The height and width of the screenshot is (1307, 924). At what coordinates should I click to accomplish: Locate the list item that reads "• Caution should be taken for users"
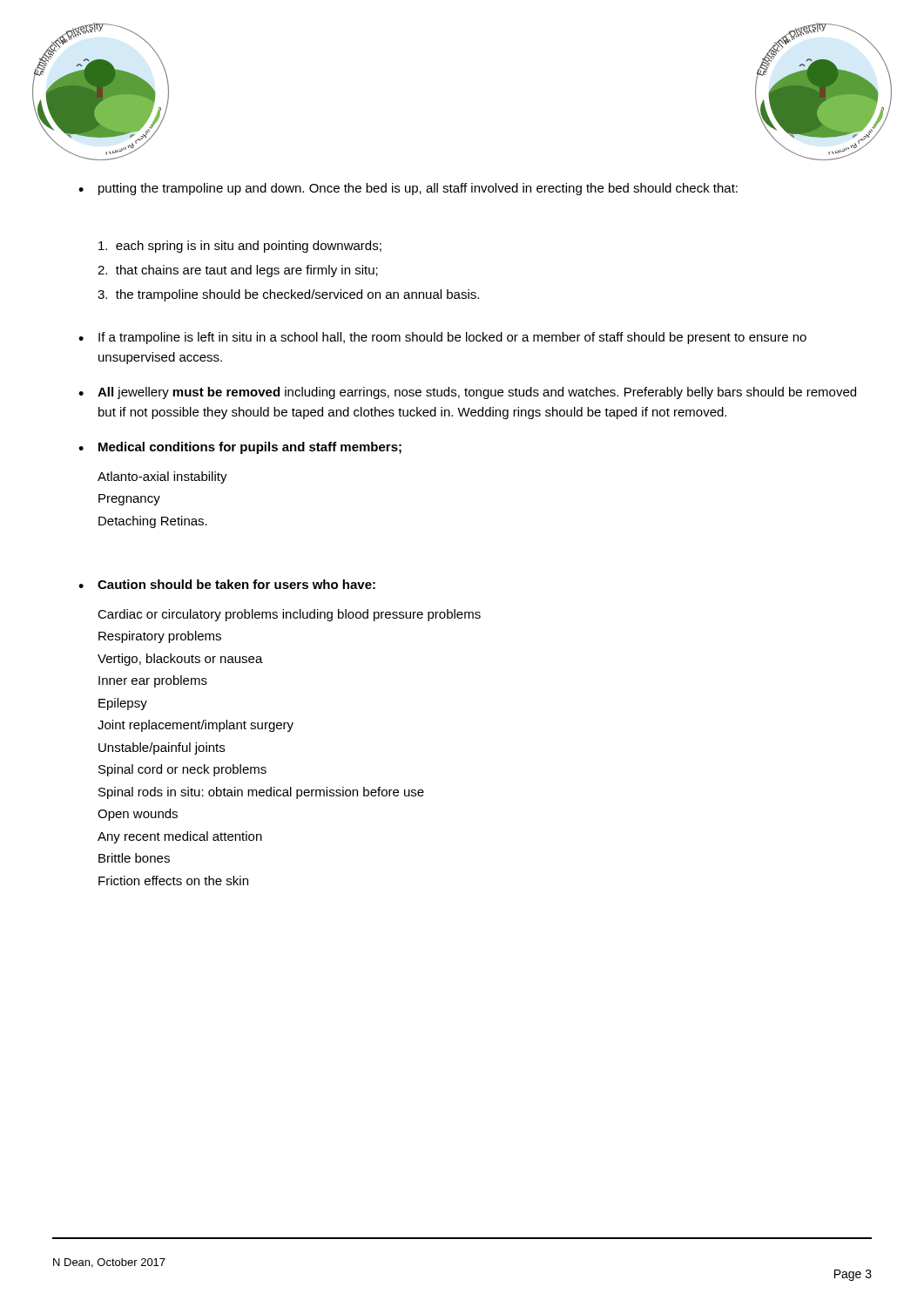coord(227,584)
